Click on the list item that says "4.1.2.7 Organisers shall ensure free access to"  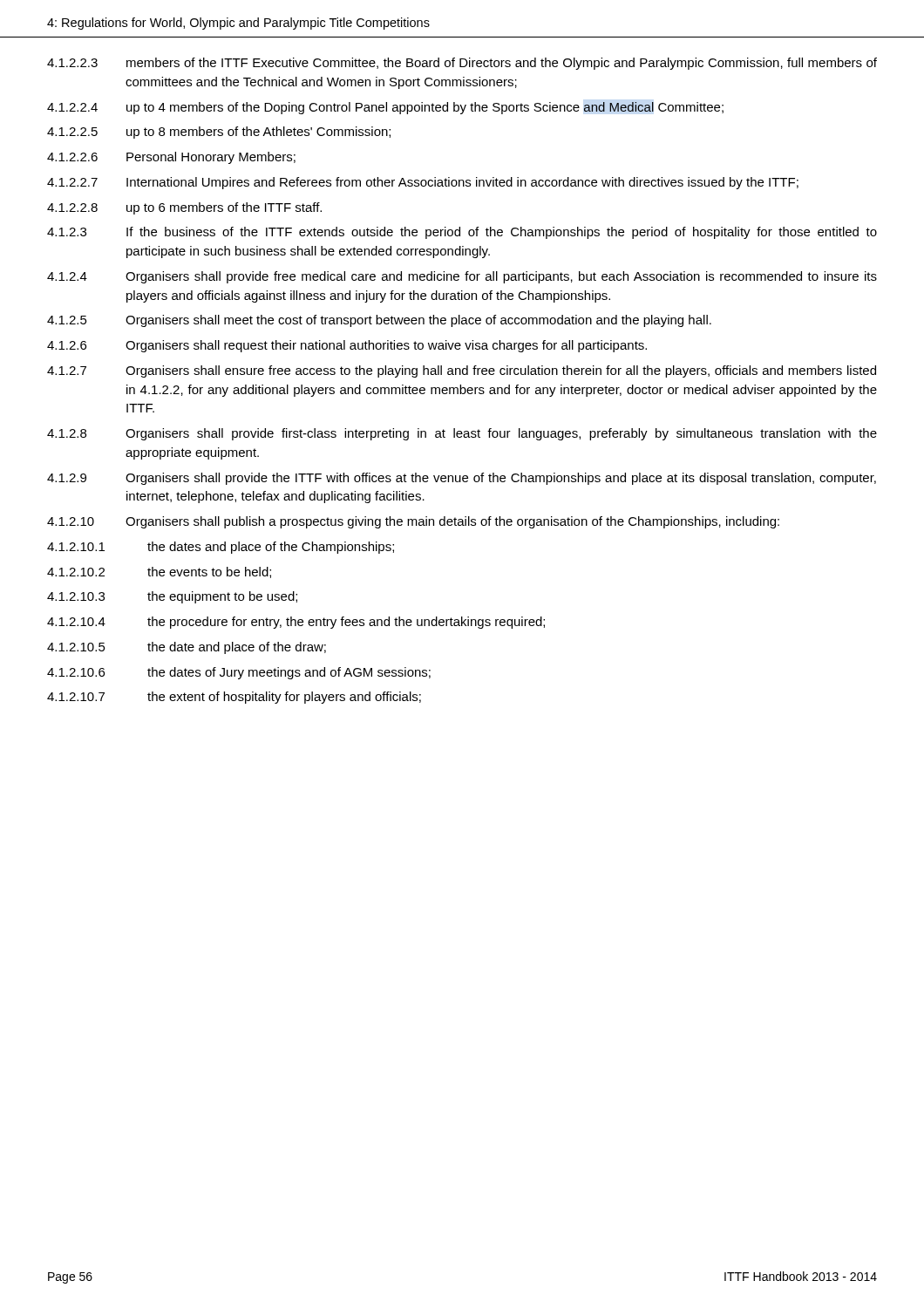462,389
